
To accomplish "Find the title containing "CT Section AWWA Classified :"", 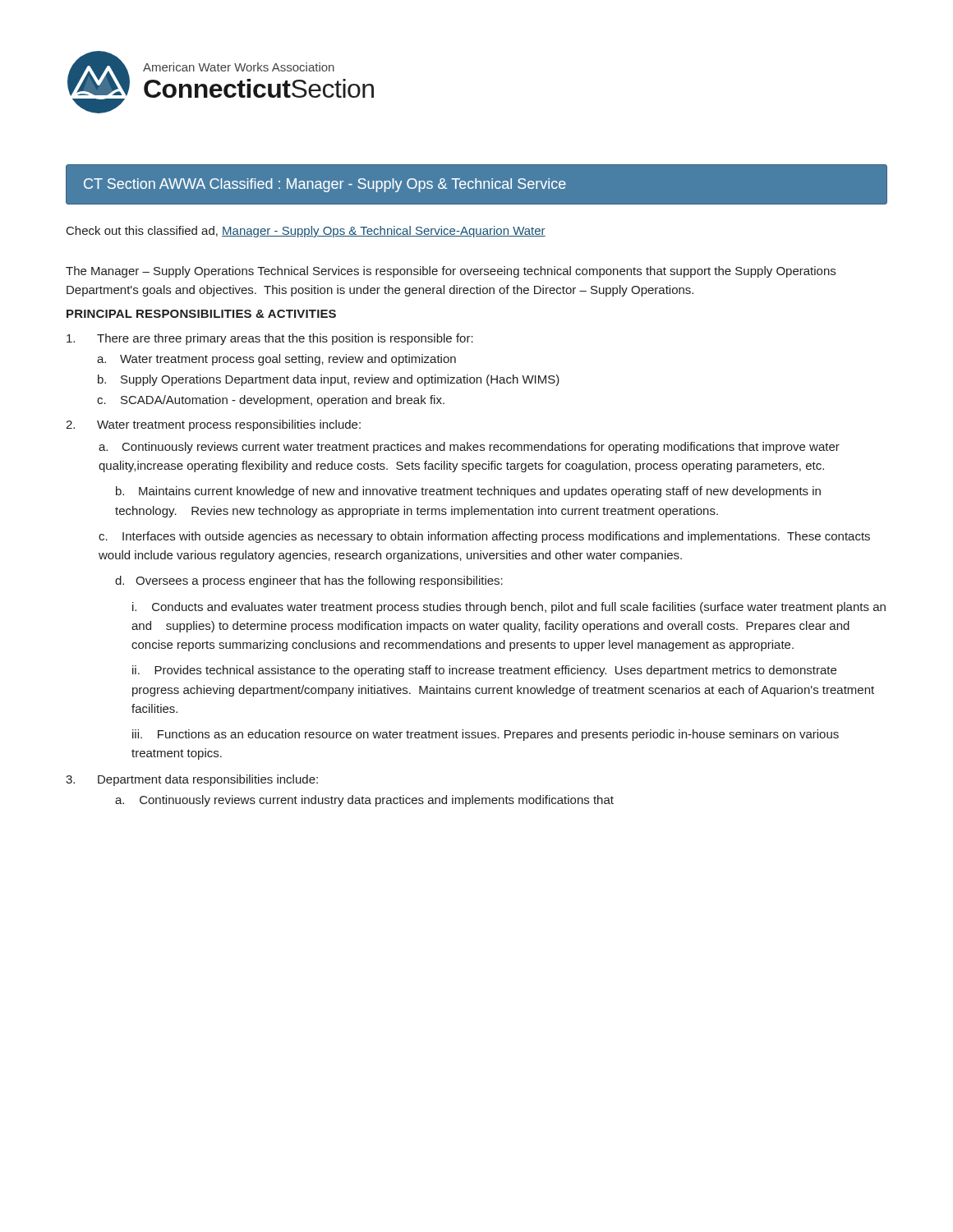I will pyautogui.click(x=325, y=184).
